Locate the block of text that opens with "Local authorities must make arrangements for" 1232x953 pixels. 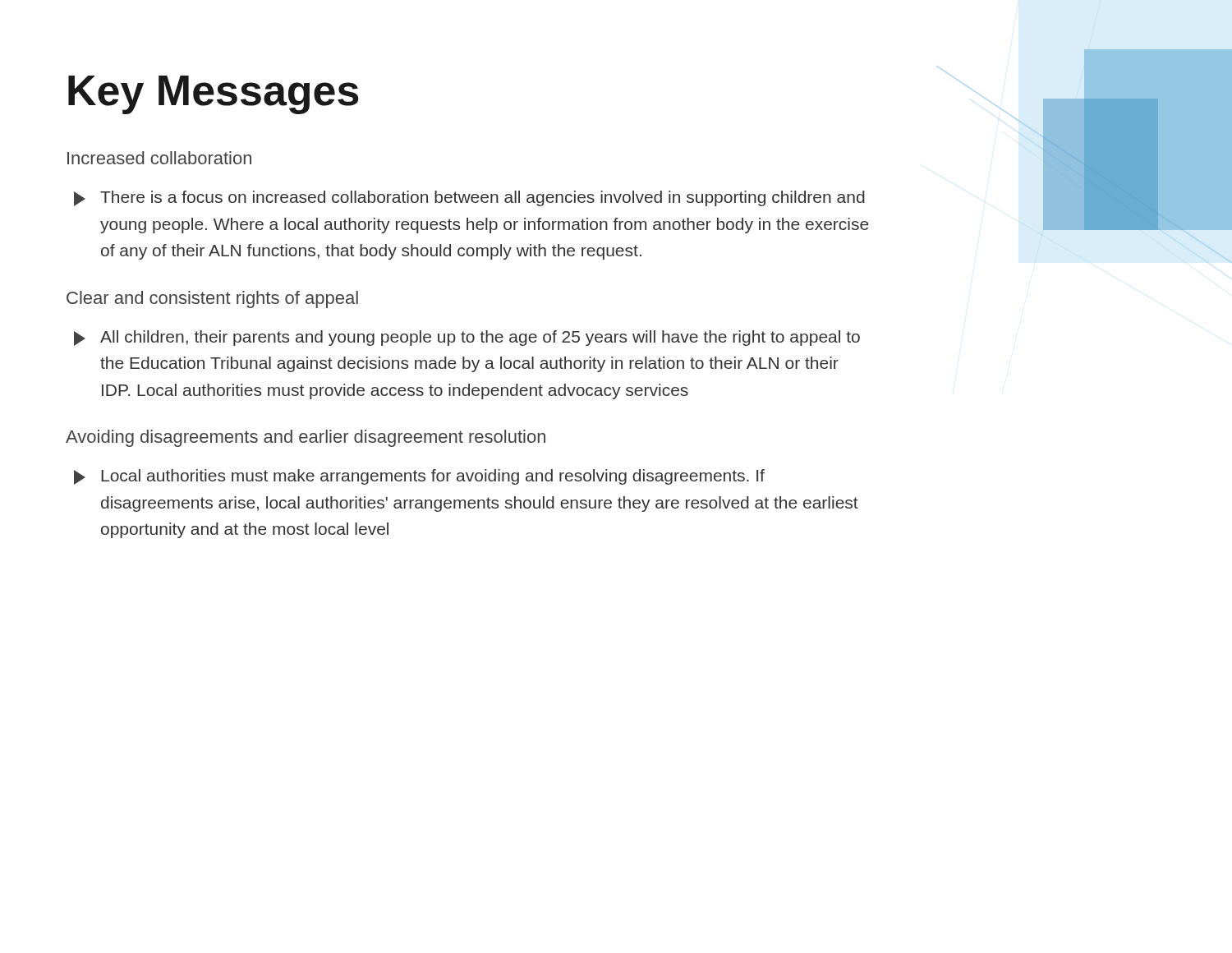(472, 503)
